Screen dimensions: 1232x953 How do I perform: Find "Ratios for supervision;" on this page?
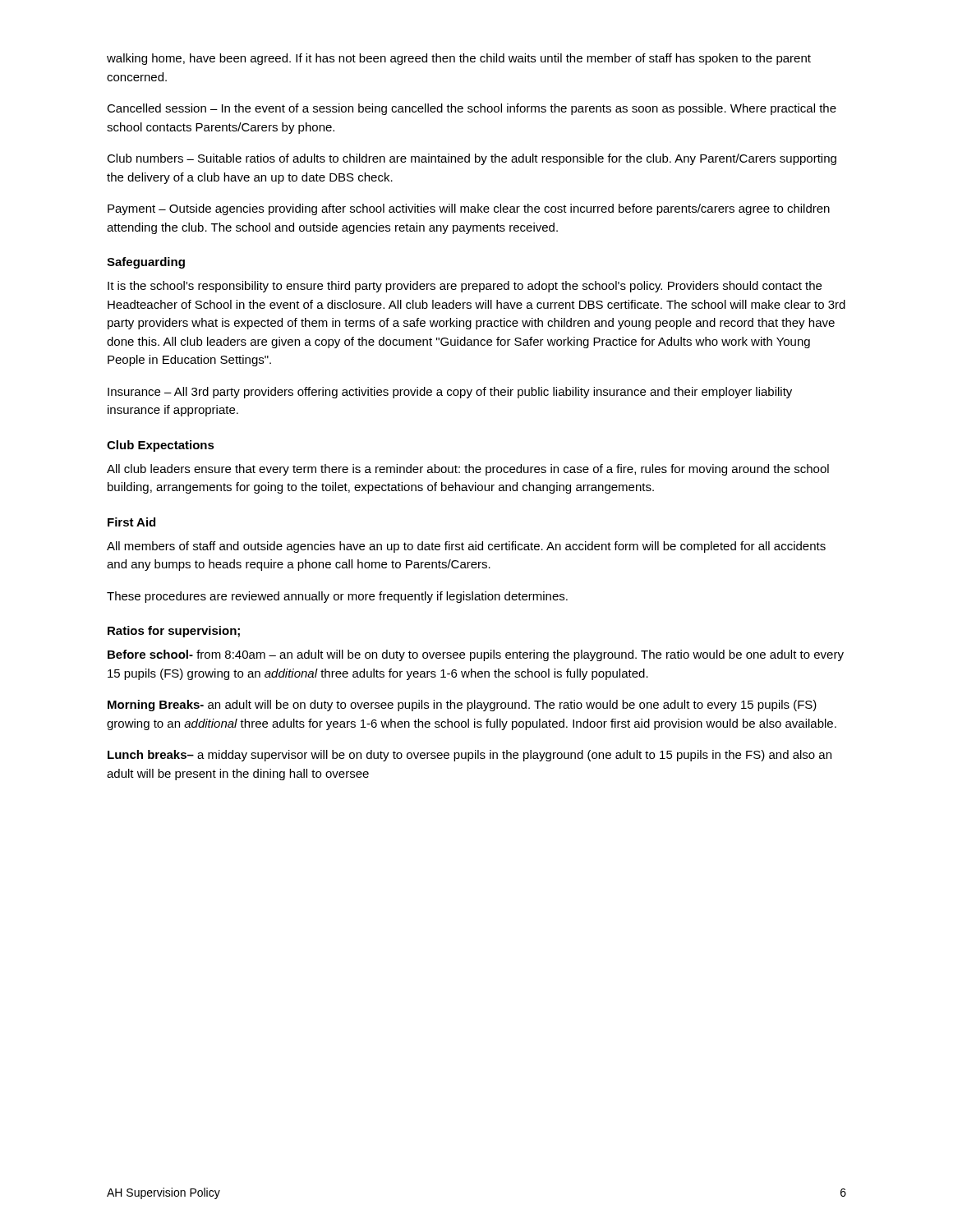pos(174,630)
